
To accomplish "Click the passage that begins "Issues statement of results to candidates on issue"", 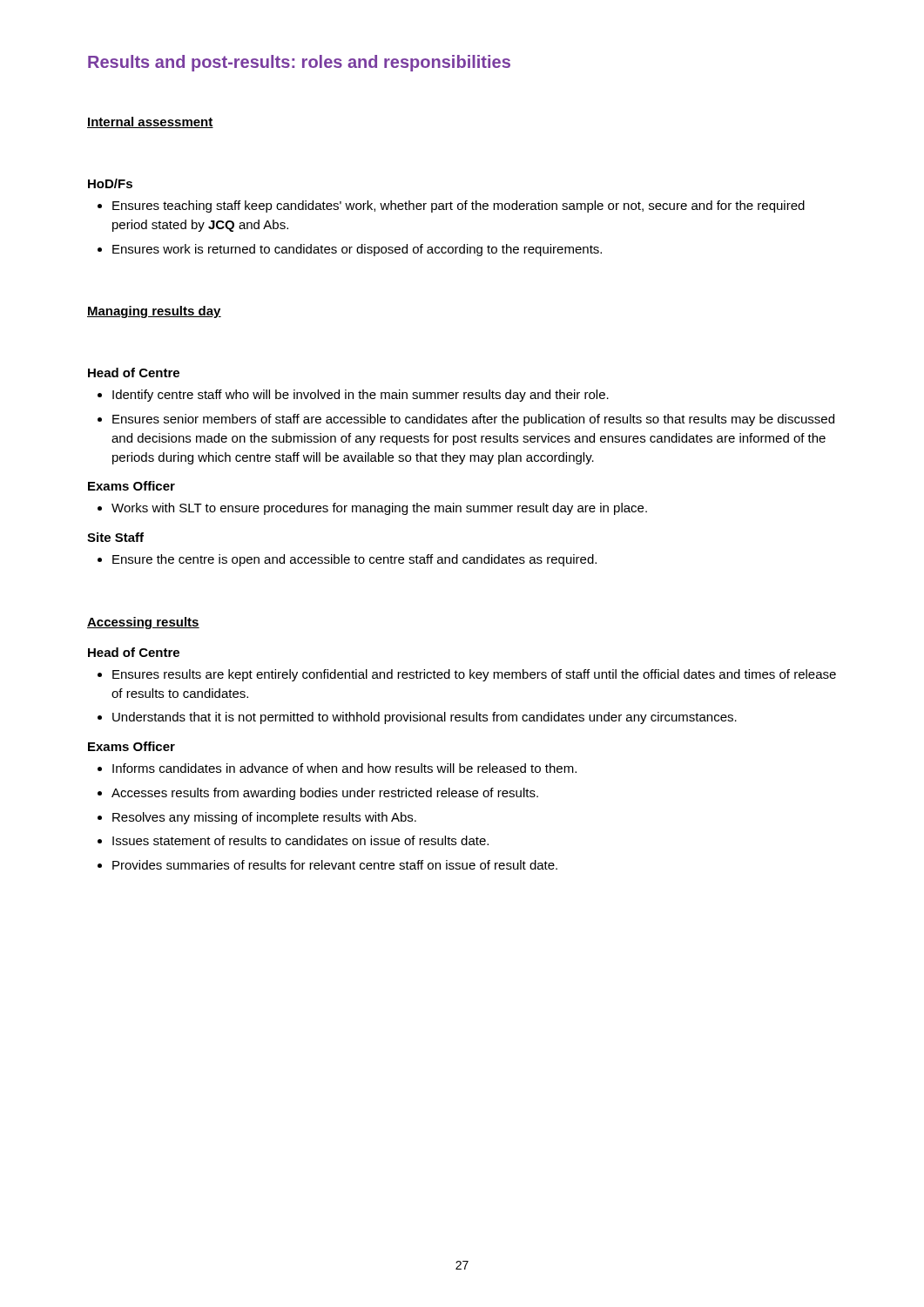I will 301,841.
